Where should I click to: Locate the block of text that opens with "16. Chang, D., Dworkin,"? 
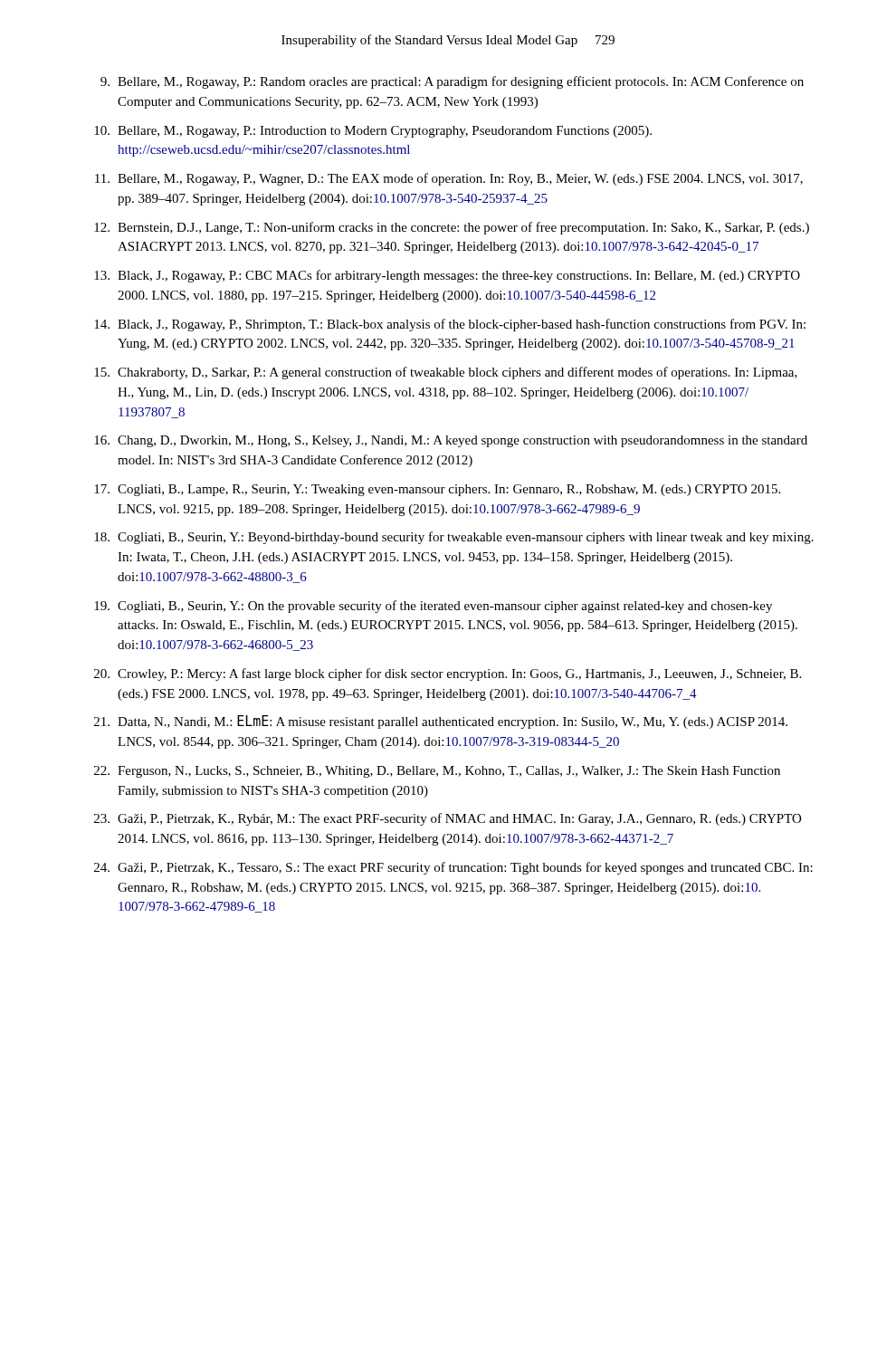pos(448,451)
